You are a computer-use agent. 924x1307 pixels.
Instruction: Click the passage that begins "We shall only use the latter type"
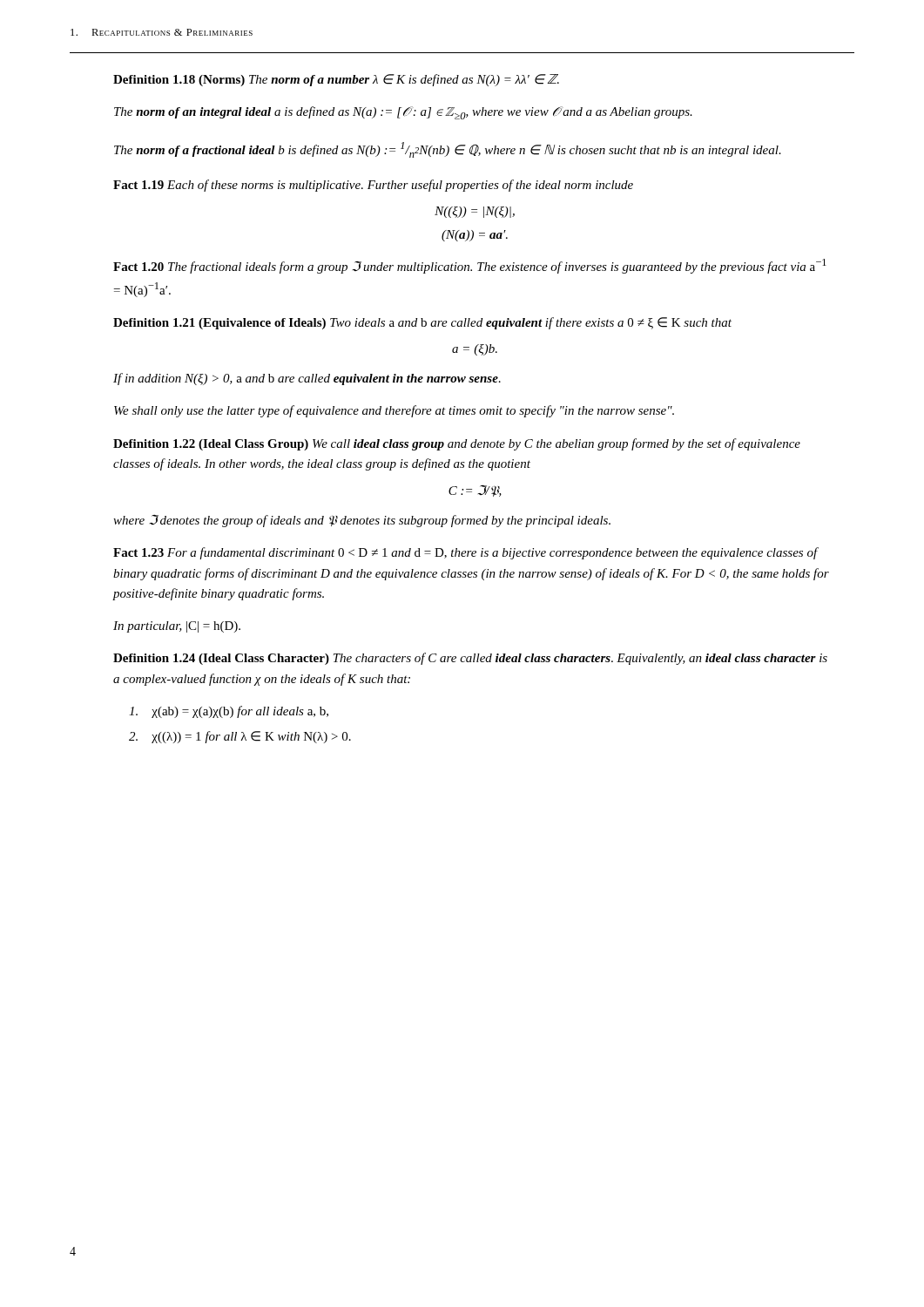pyautogui.click(x=394, y=411)
